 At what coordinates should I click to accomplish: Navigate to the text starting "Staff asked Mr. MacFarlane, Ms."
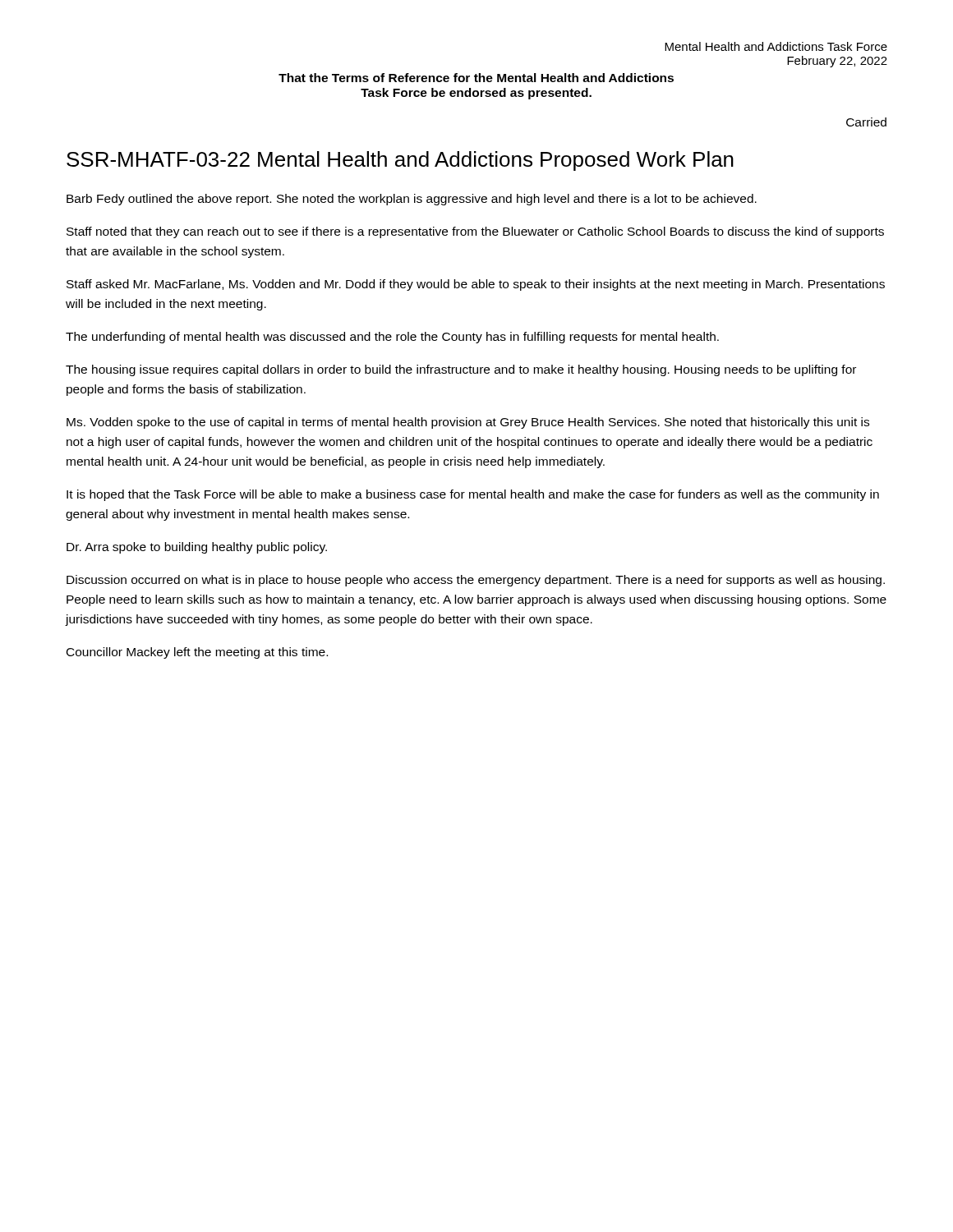tap(475, 294)
